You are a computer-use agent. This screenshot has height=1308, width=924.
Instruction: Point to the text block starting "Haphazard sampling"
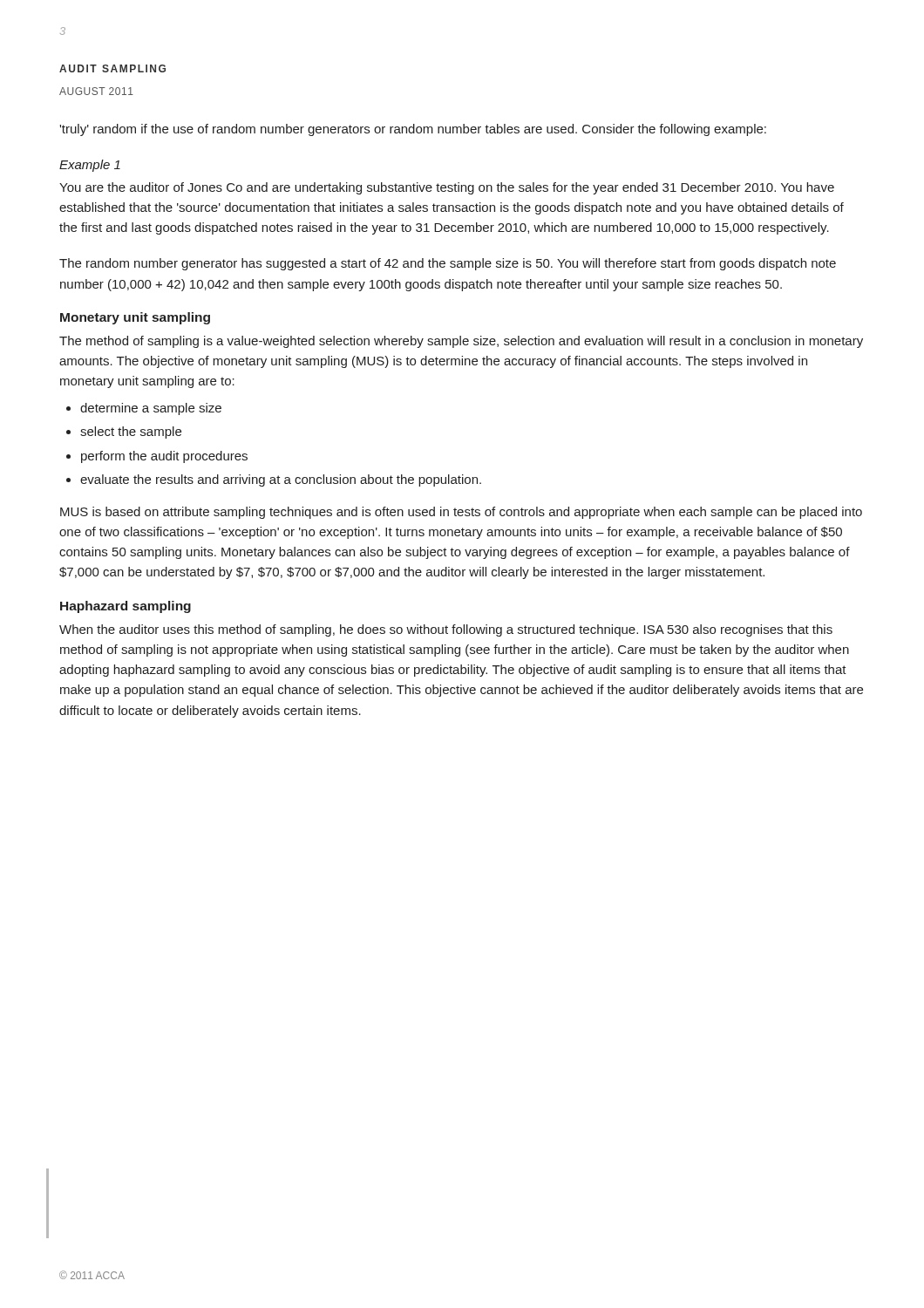[x=125, y=605]
